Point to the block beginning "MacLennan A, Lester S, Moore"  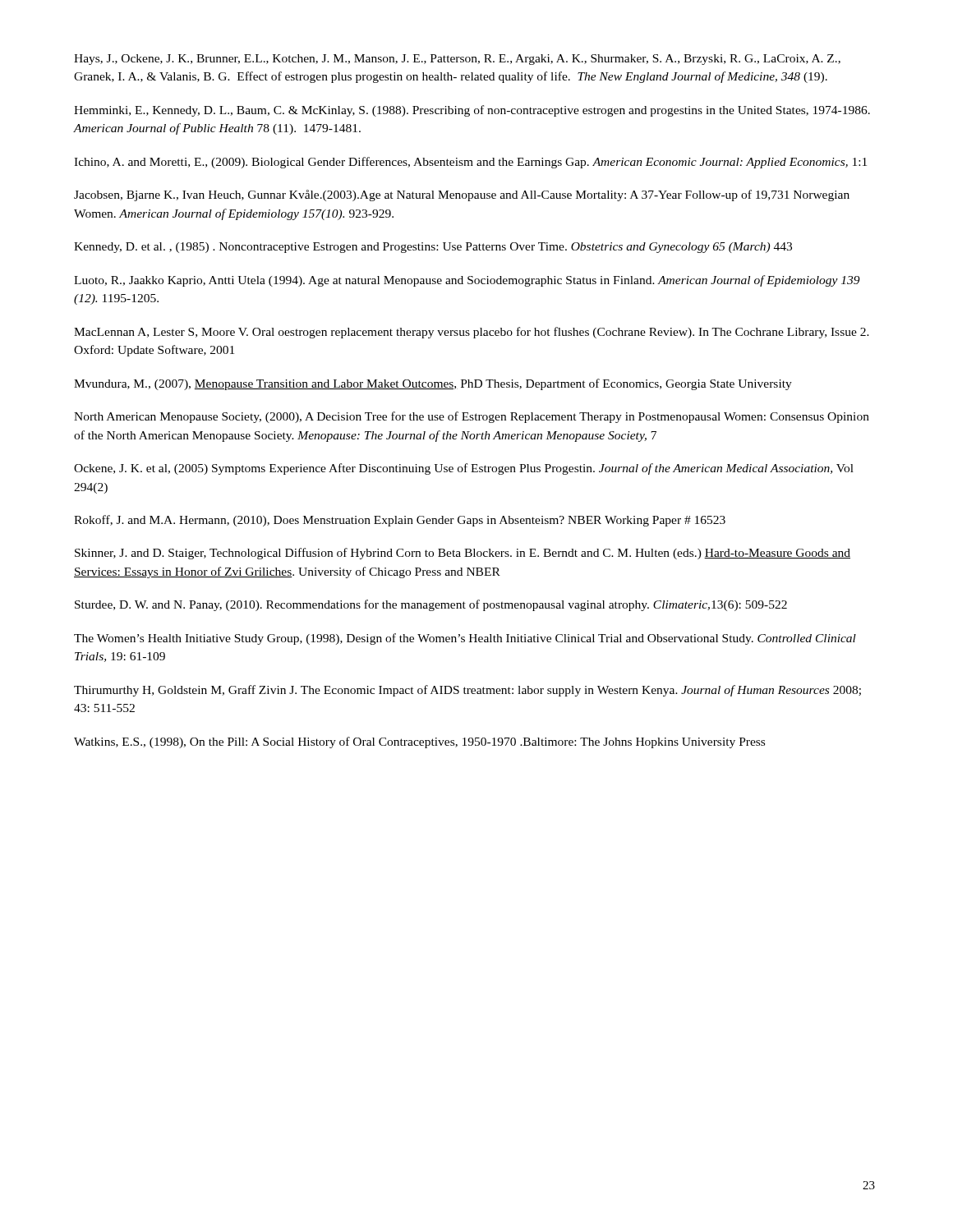472,340
